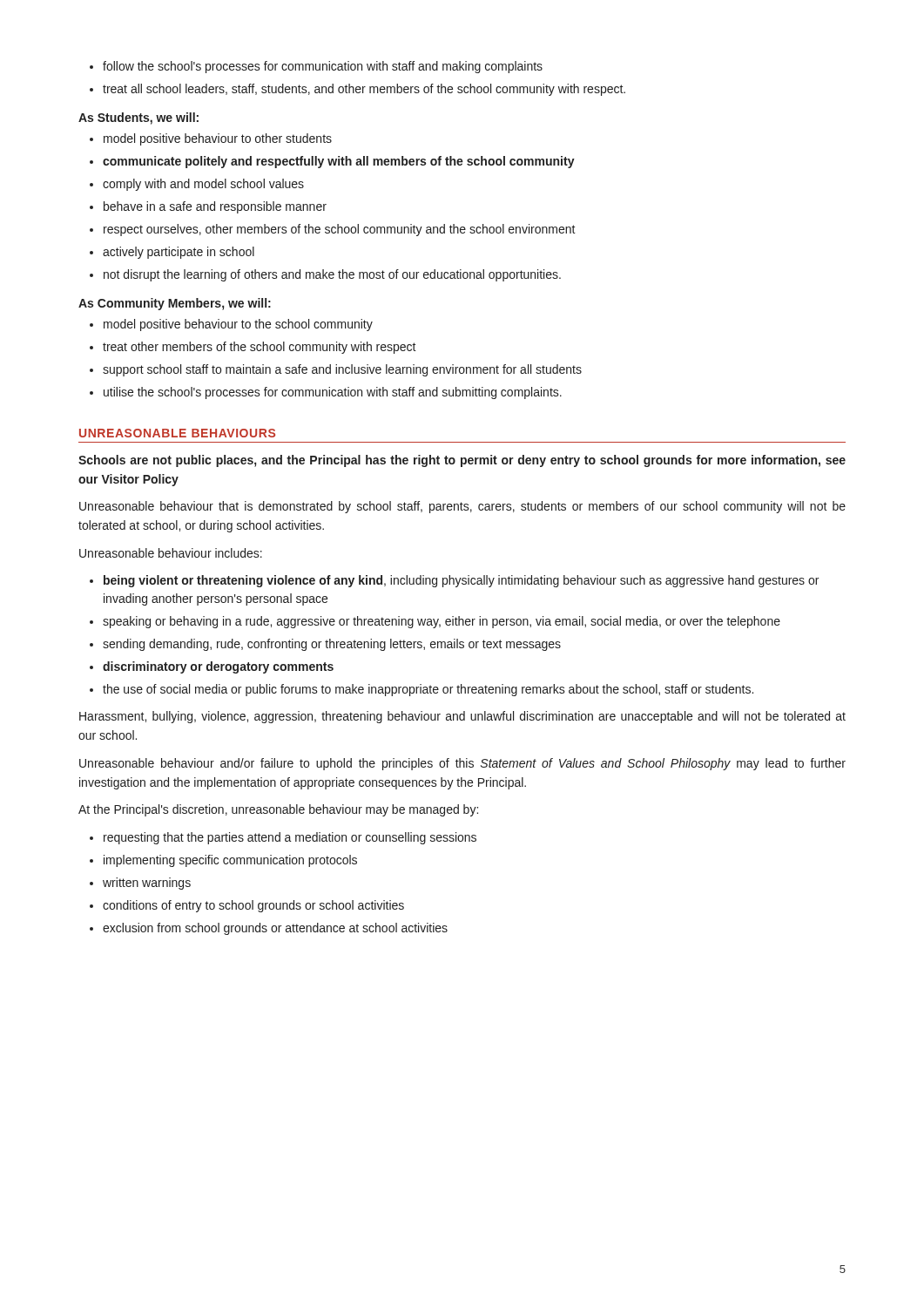Click on the section header with the text "UNREASONABLE BEHAVIOURS"
Image resolution: width=924 pixels, height=1307 pixels.
pos(177,433)
